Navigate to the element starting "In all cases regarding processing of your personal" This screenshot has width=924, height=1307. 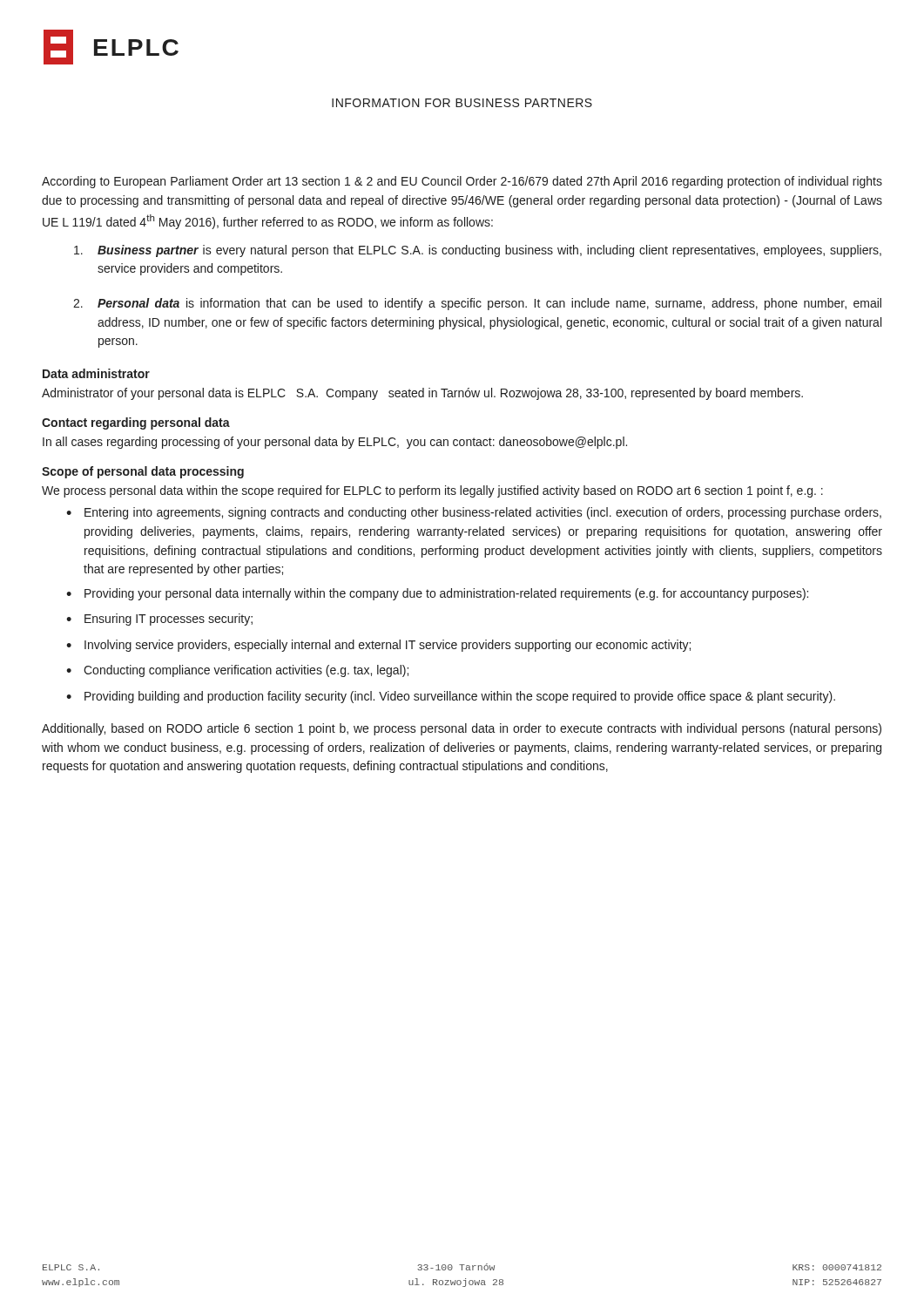(462, 442)
